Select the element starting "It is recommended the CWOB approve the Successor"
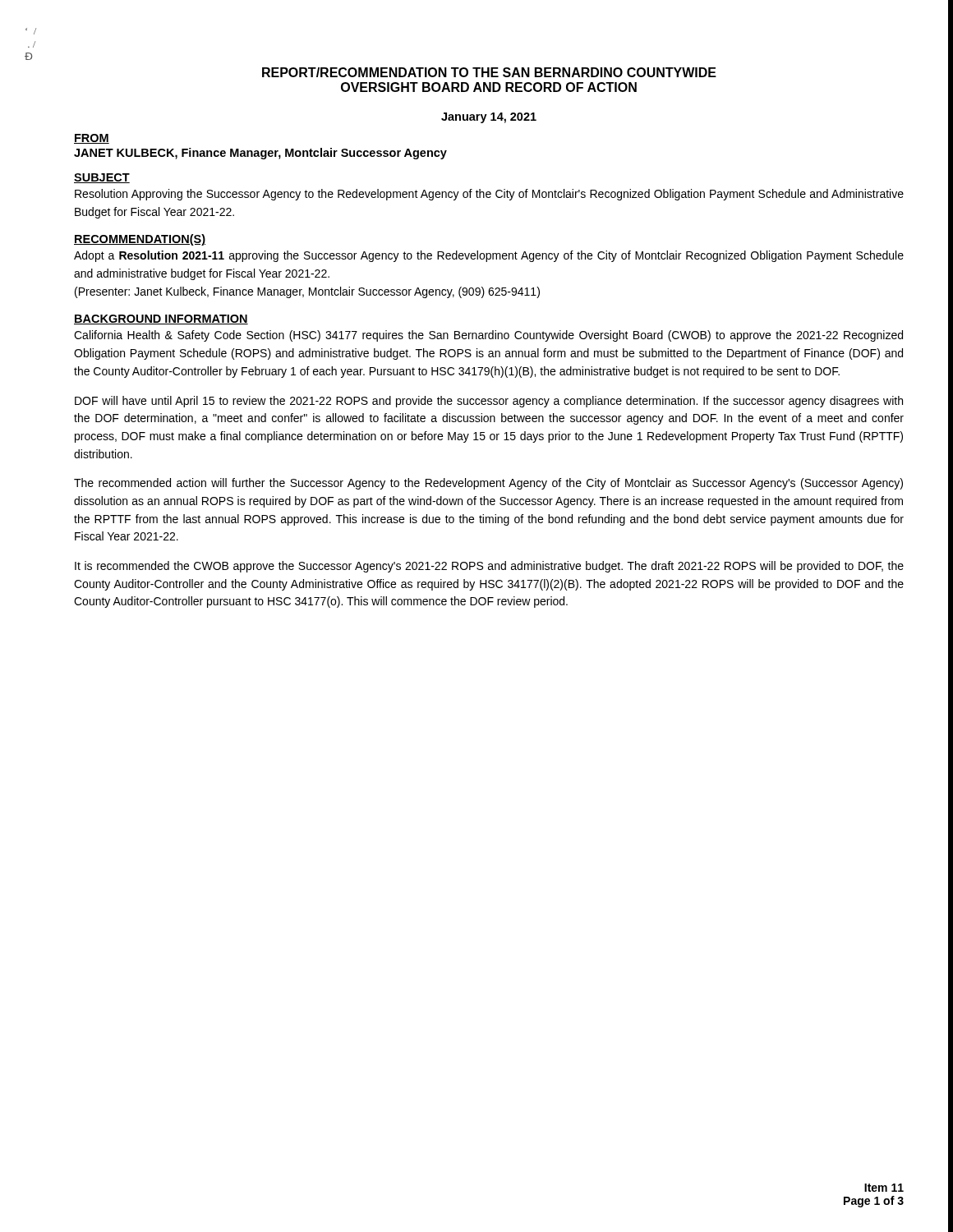Viewport: 953px width, 1232px height. coord(489,584)
